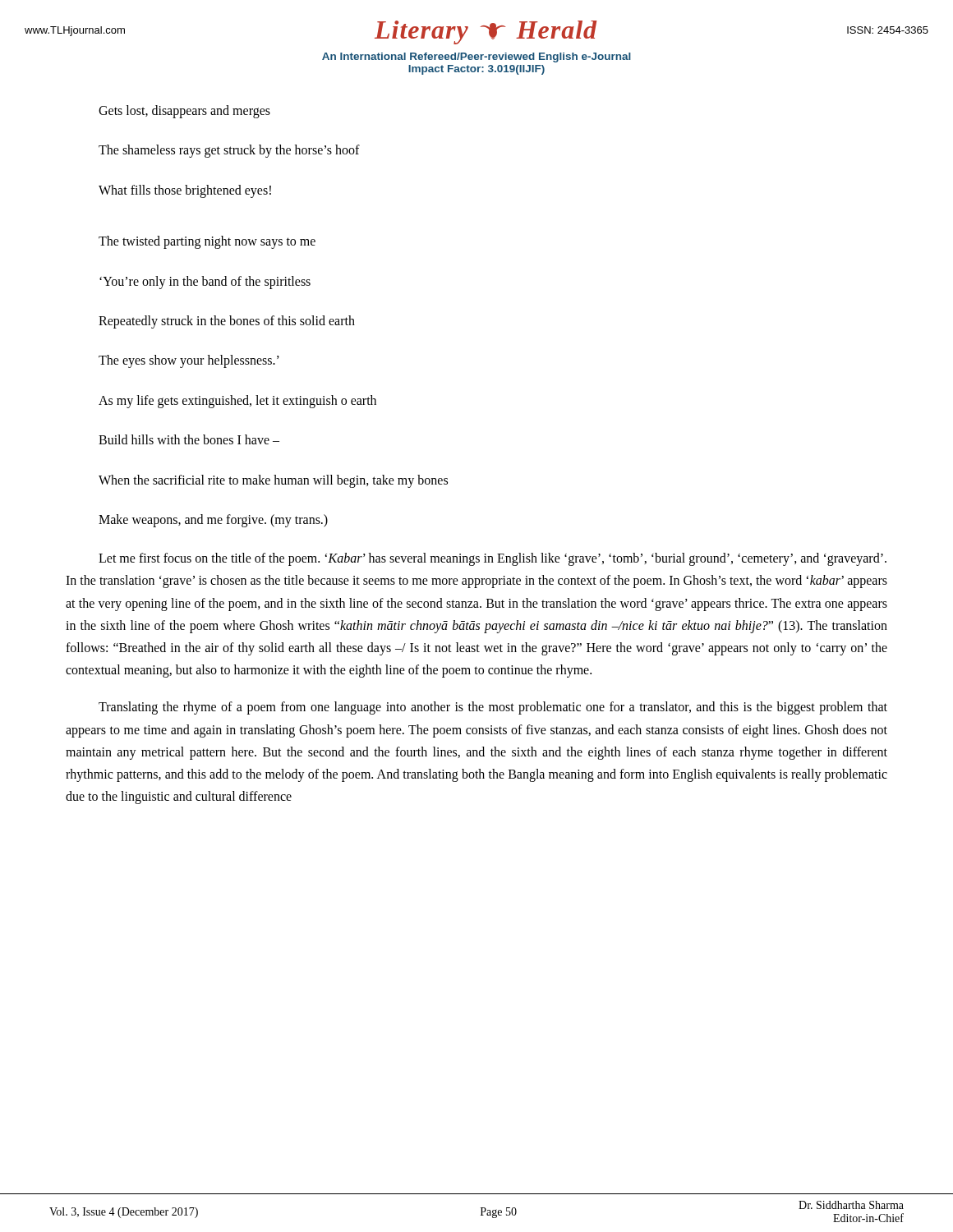
Task: Find the list item that reads "The twisted parting"
Action: click(x=207, y=242)
